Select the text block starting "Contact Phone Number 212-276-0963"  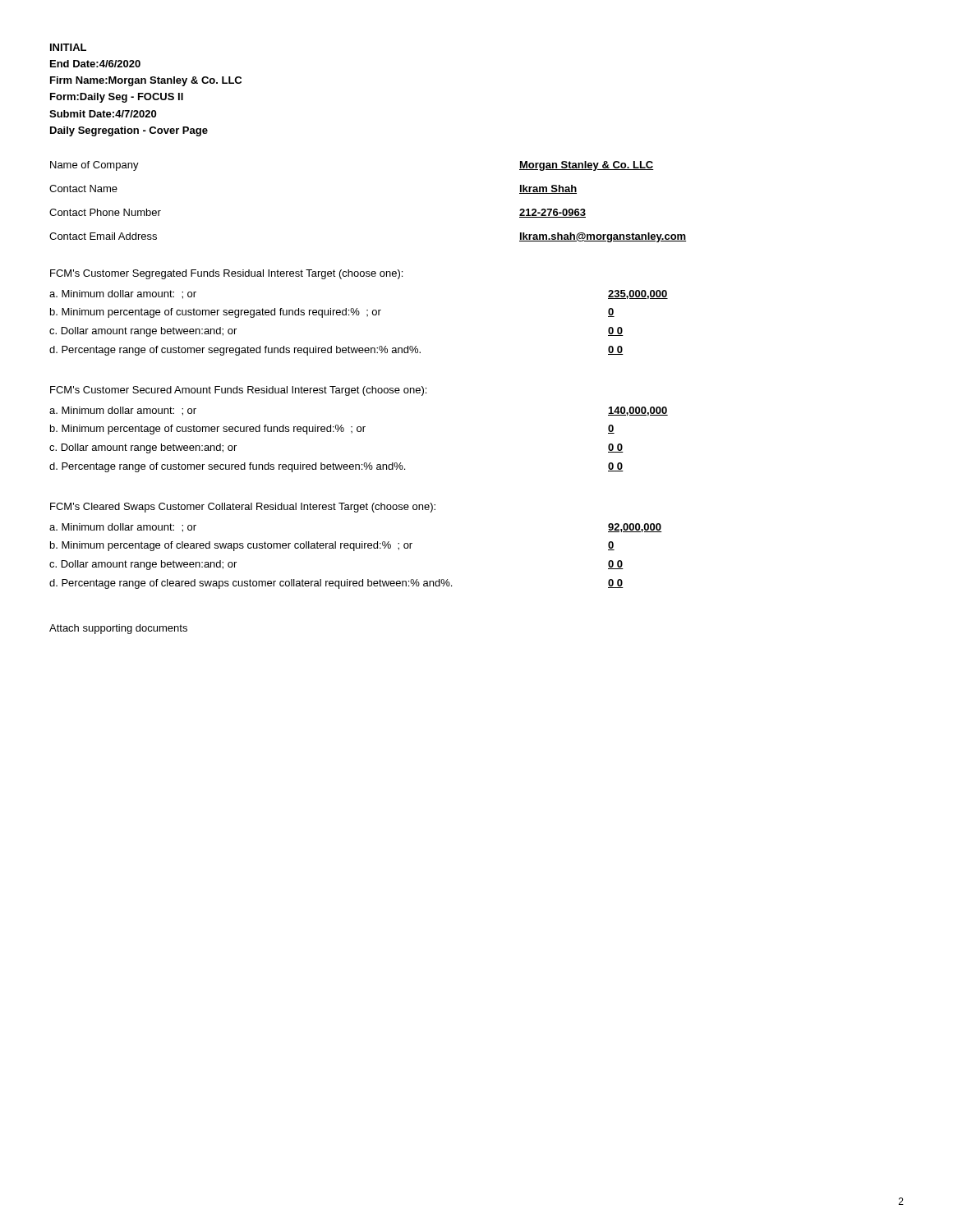(x=106, y=213)
